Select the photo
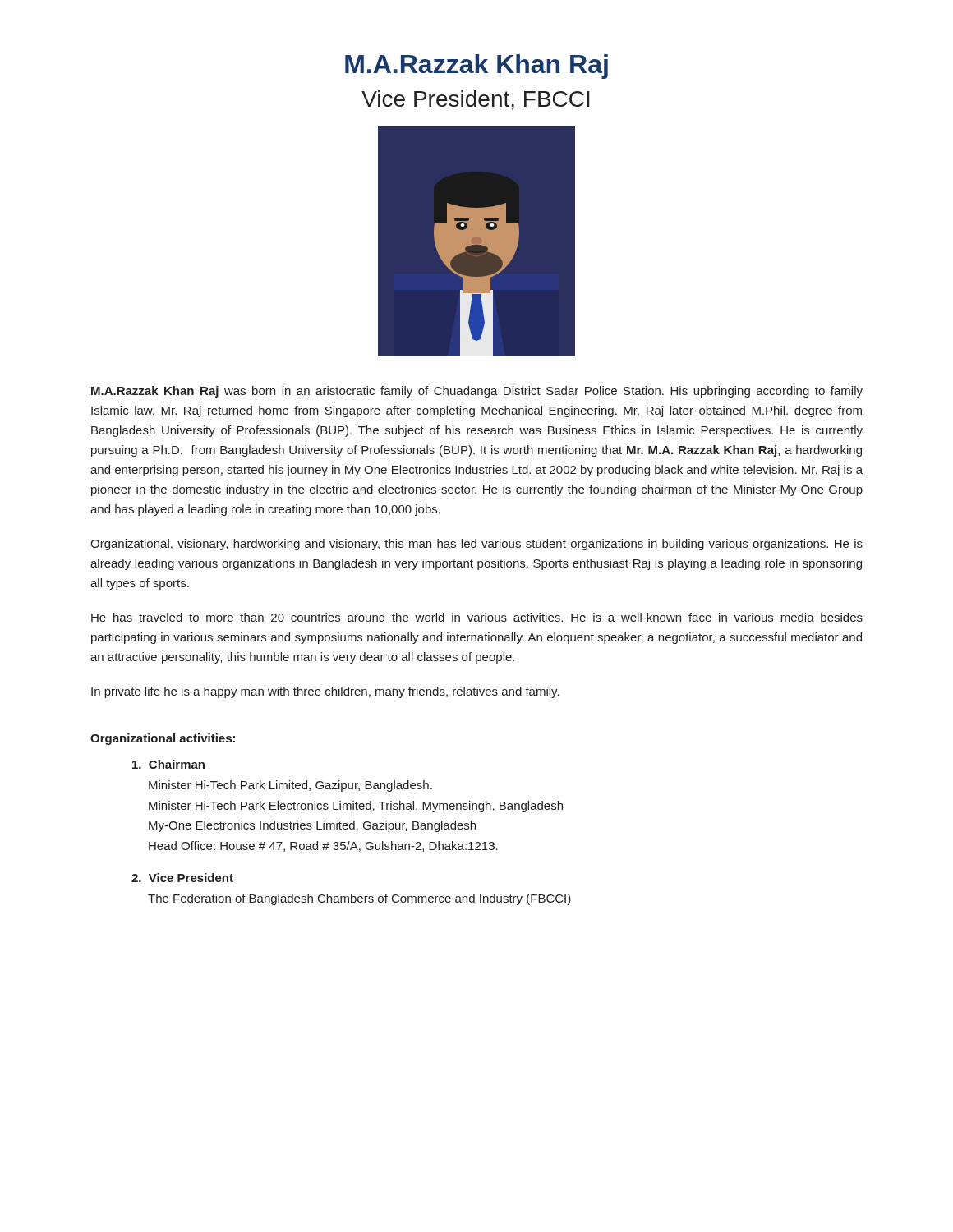The image size is (953, 1232). 476,242
